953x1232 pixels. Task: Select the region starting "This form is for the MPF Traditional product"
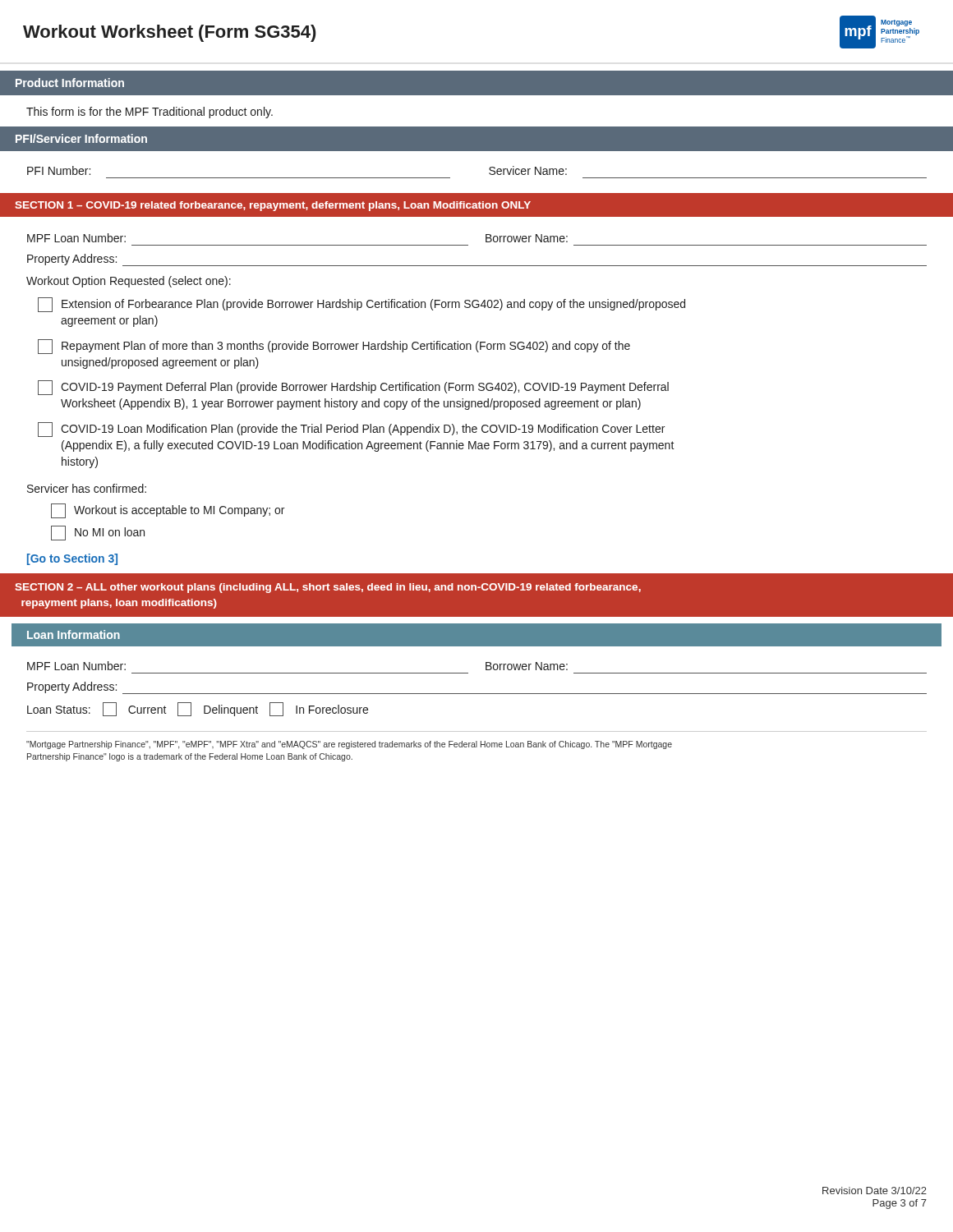pos(150,112)
